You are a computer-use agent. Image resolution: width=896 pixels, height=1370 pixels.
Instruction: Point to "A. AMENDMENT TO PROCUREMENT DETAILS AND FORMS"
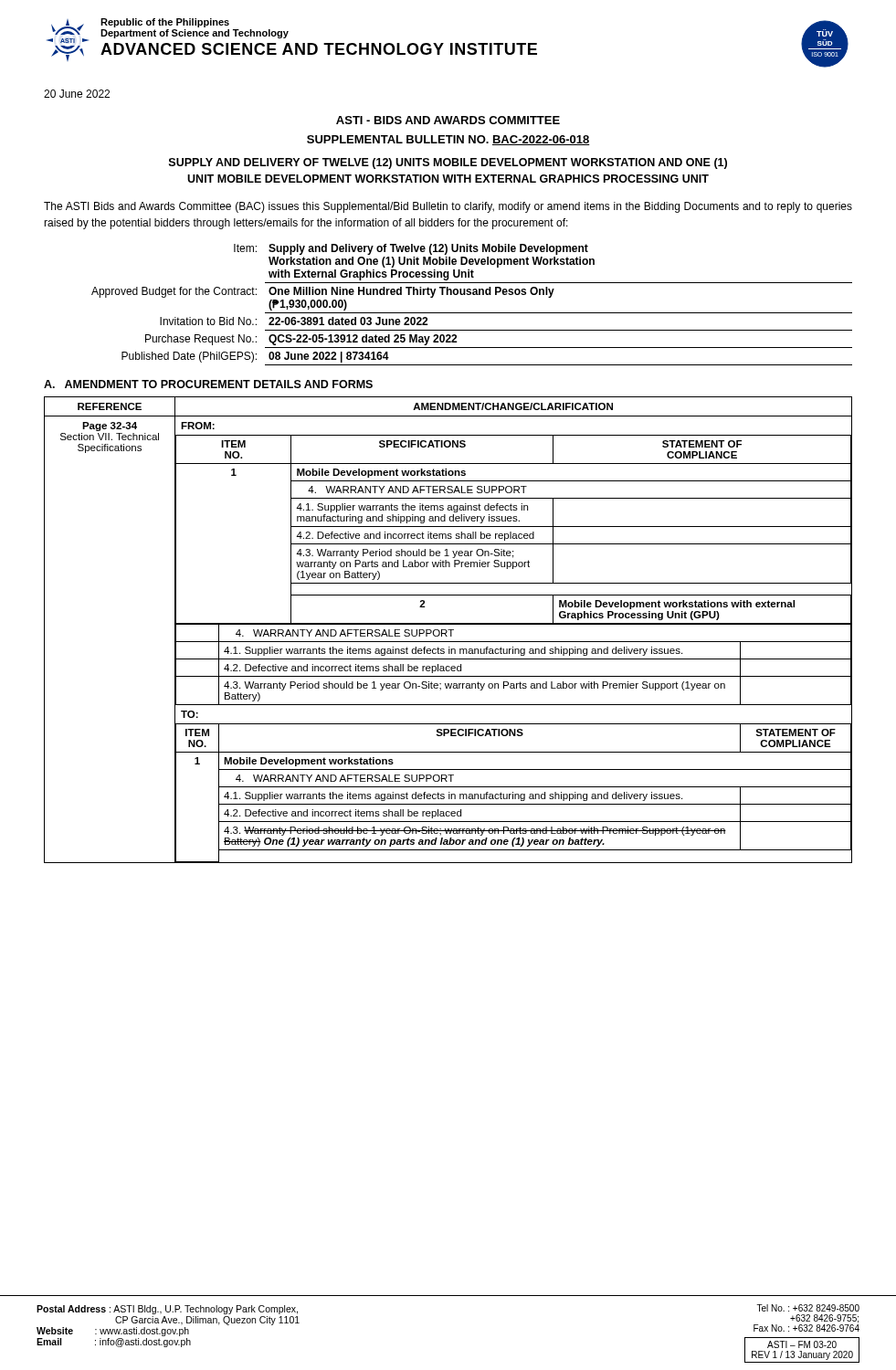[208, 384]
